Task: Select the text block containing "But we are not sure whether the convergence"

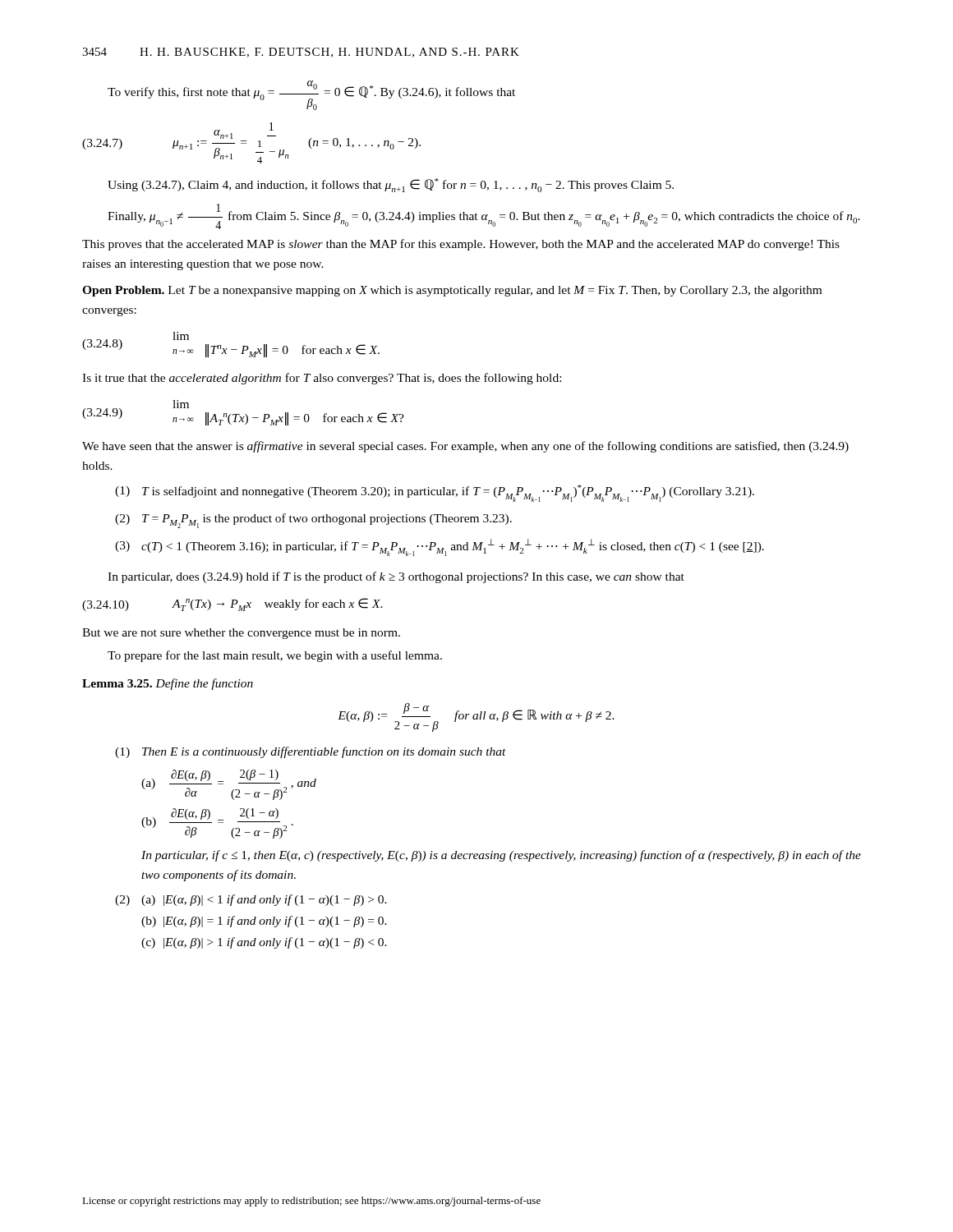Action: click(242, 632)
